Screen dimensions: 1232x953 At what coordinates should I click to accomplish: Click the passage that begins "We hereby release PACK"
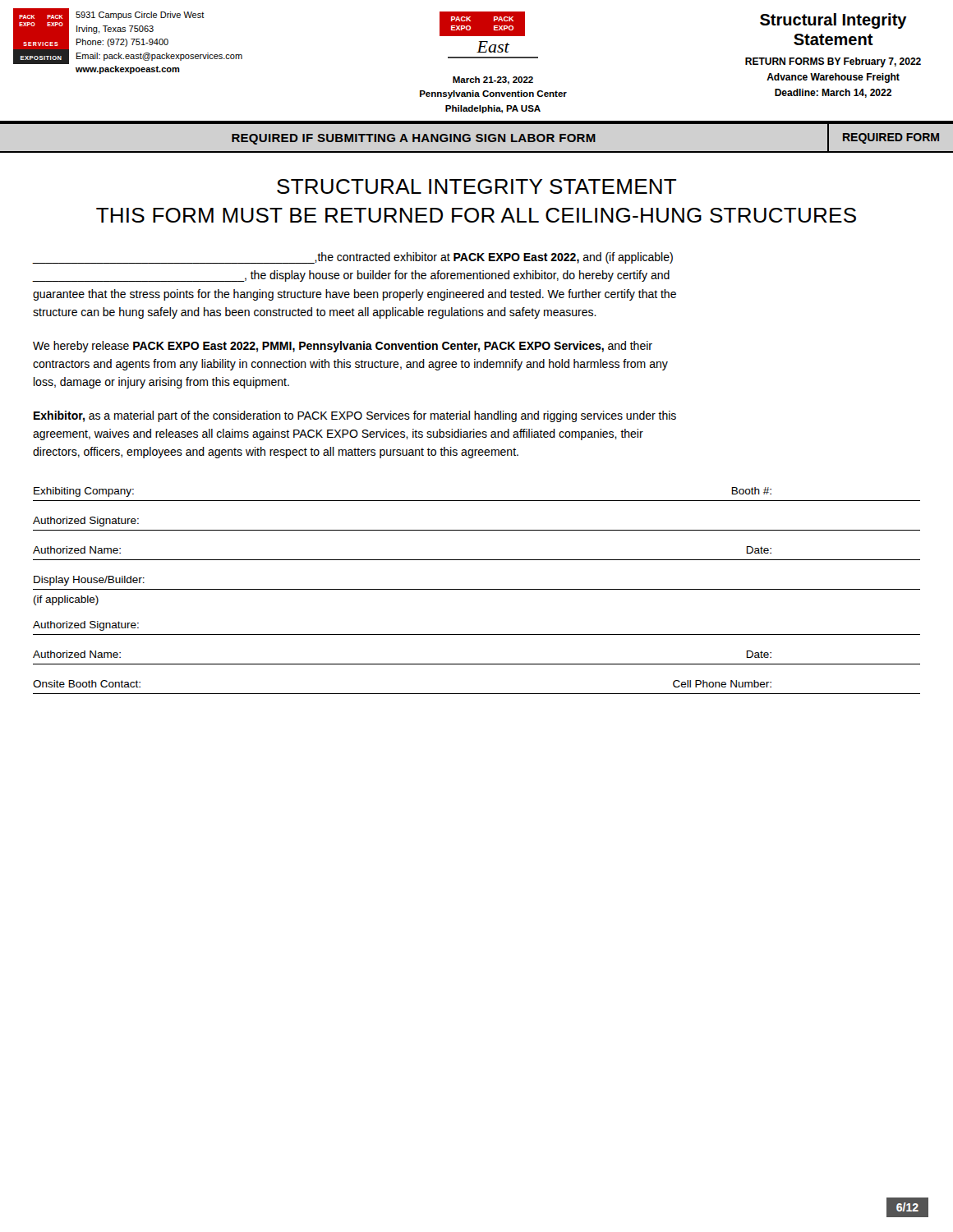(x=350, y=364)
